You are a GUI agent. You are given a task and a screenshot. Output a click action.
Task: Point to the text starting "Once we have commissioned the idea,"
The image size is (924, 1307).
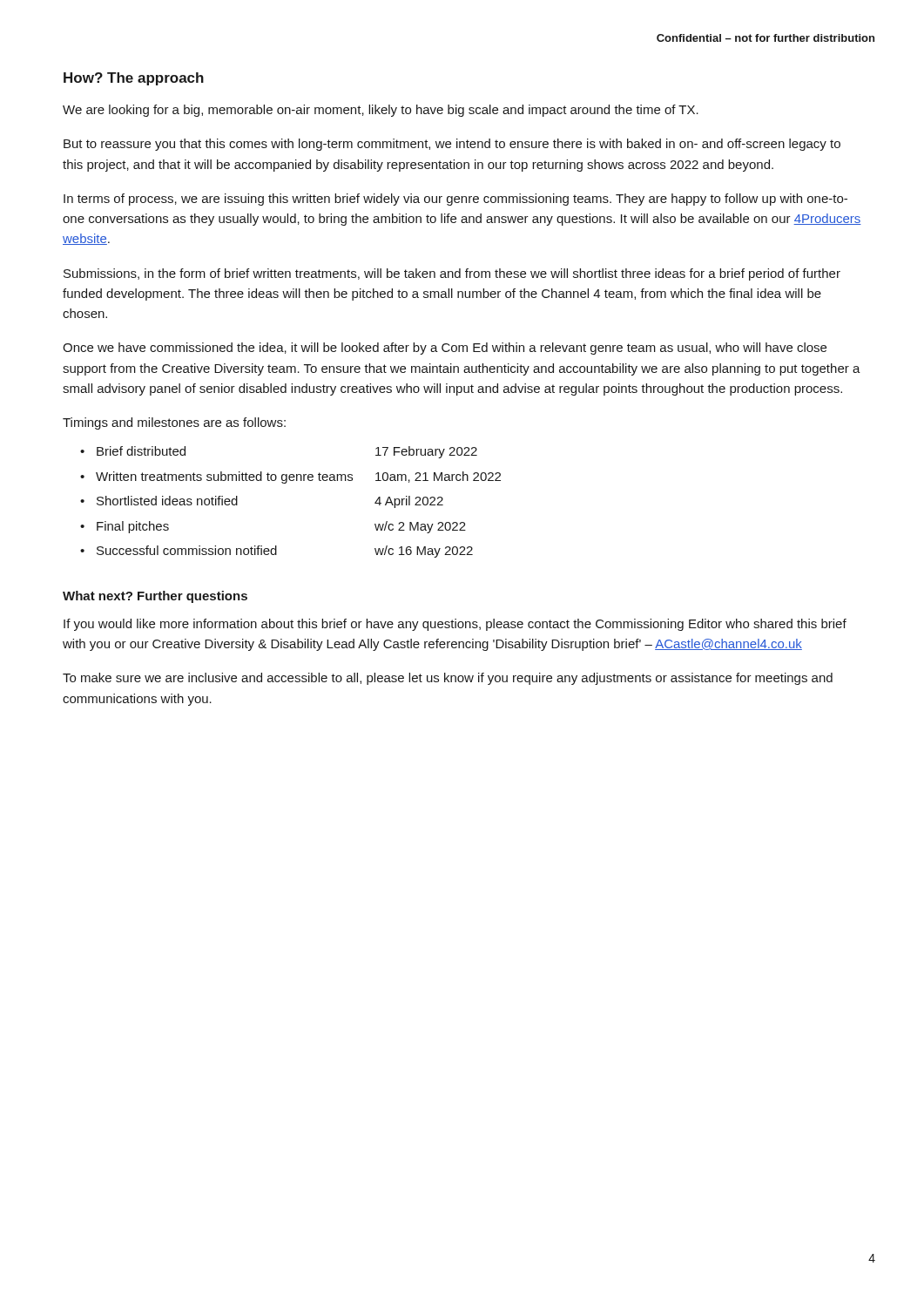coord(461,368)
